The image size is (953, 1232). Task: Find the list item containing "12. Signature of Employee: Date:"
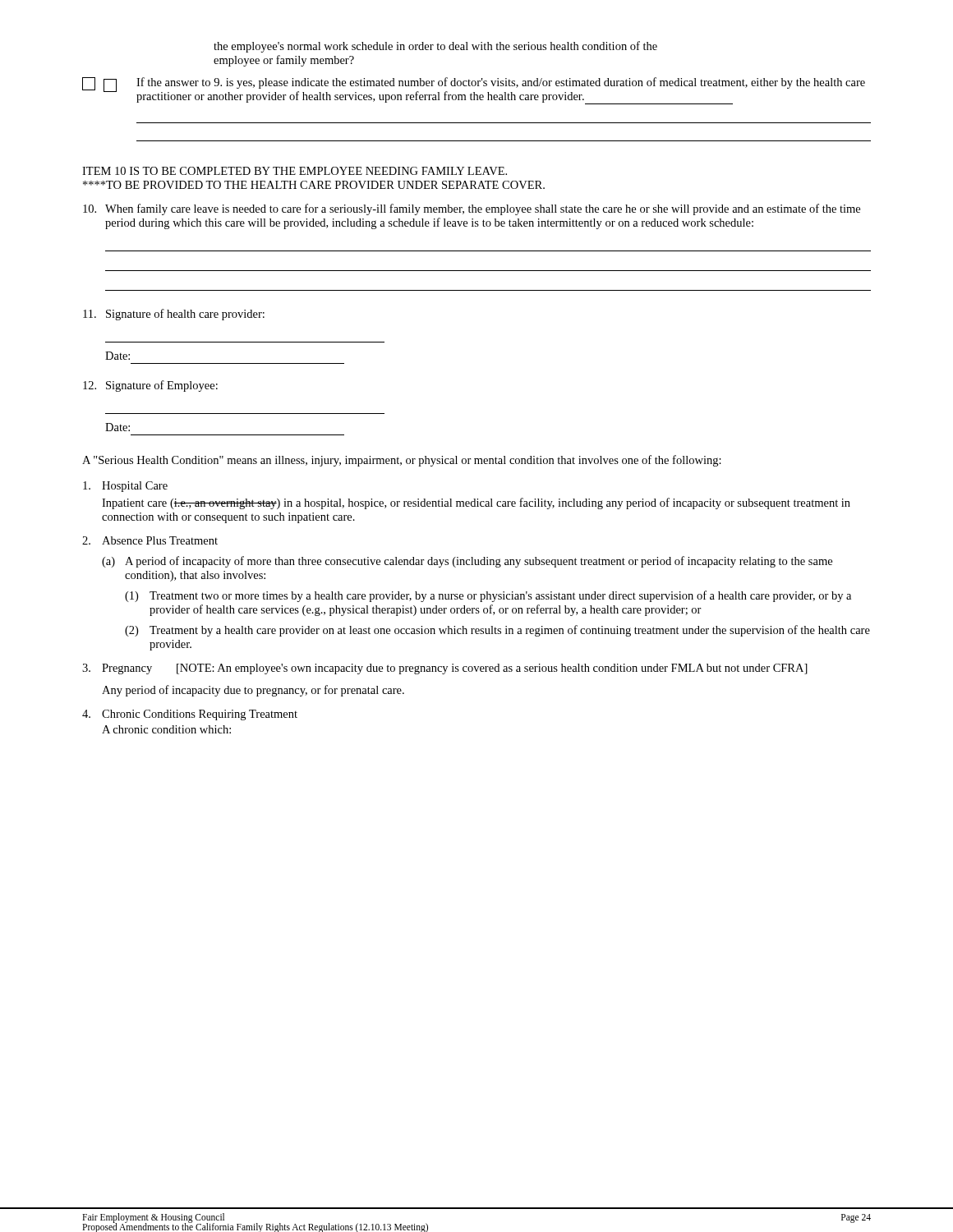tap(150, 386)
